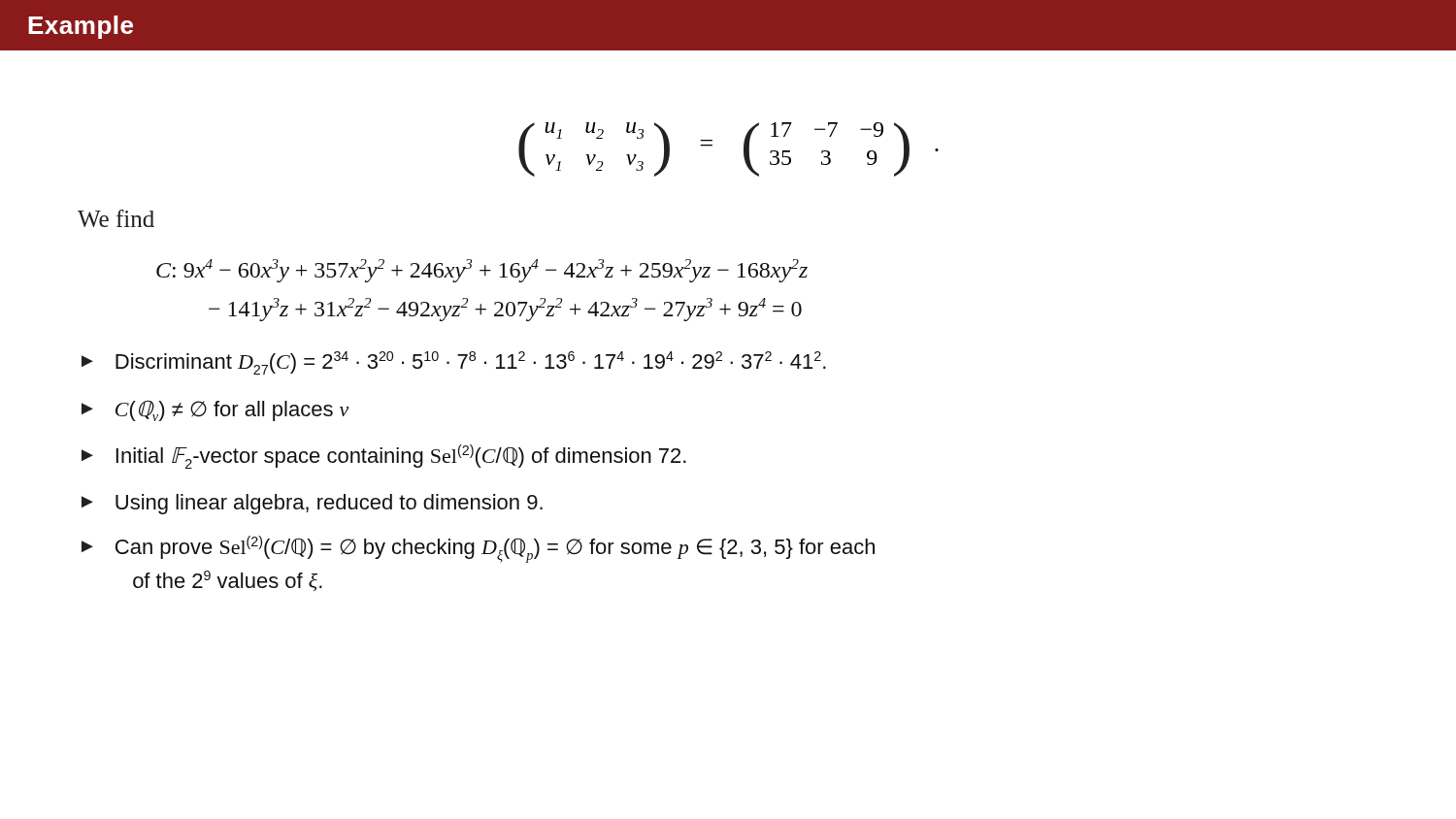Image resolution: width=1456 pixels, height=819 pixels.
Task: Click on the element starting "► Can prove Sel(2)(C/ℚ)"
Action: [x=477, y=564]
